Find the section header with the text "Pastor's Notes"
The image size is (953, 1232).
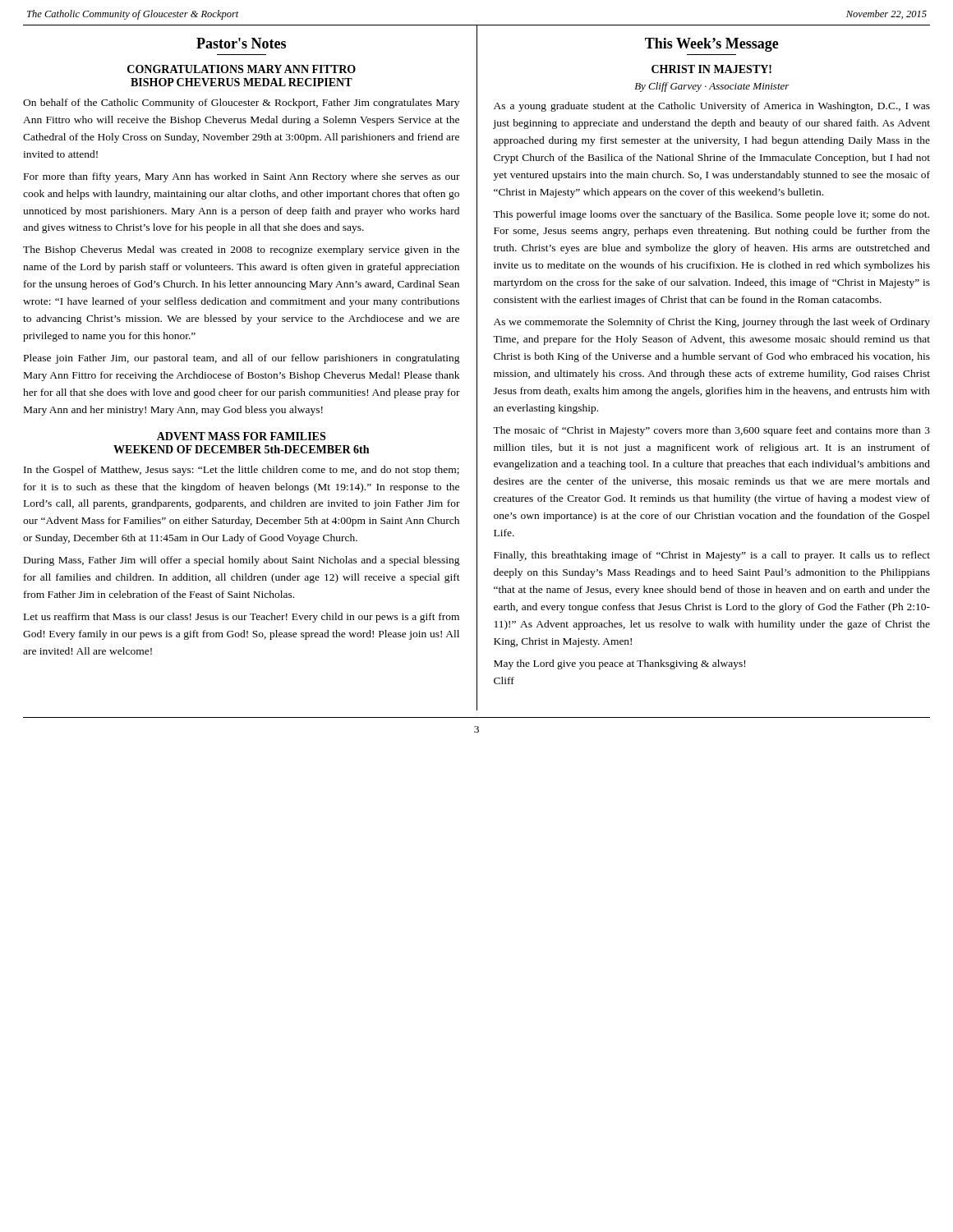pyautogui.click(x=241, y=44)
